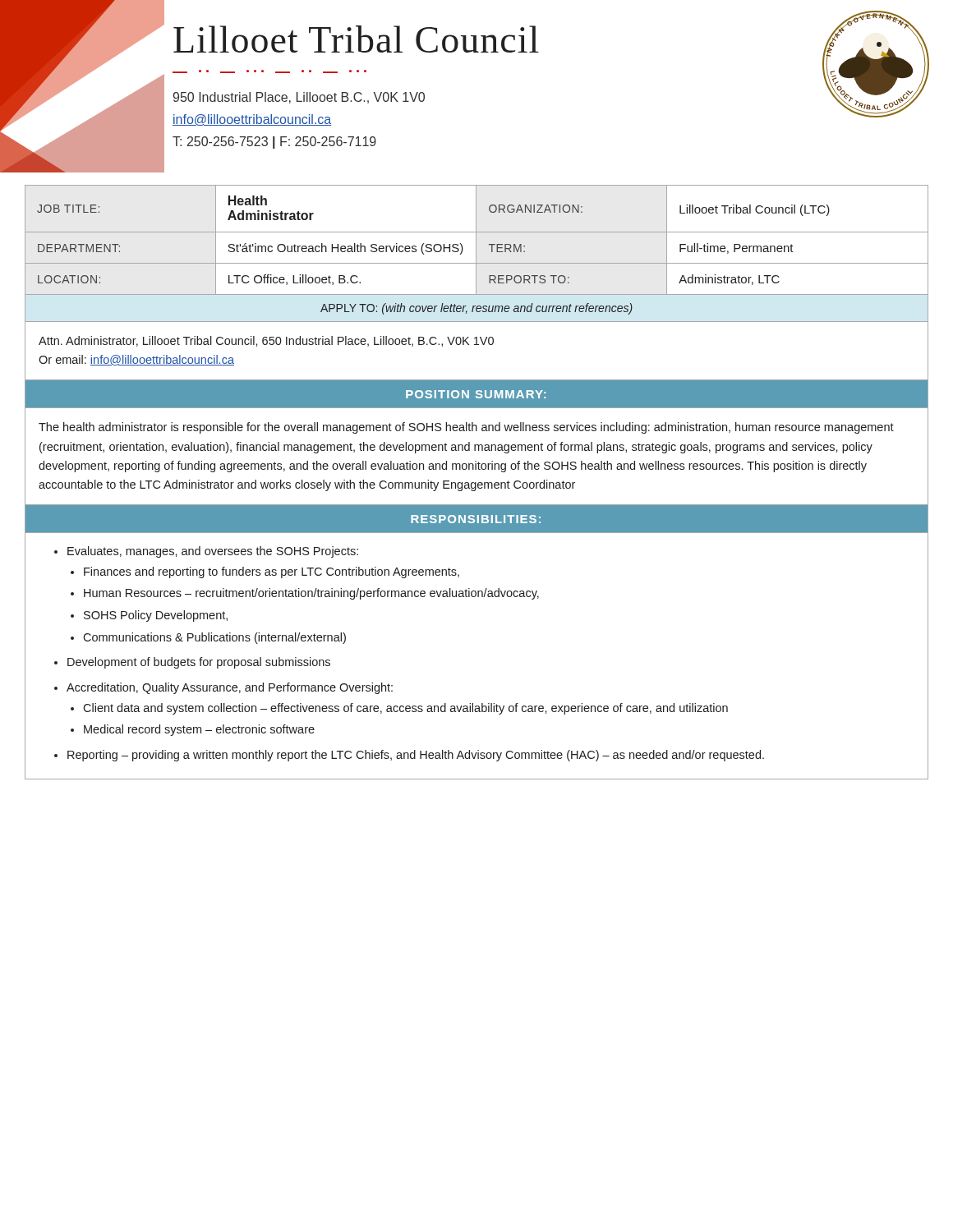Select the title

tap(423, 49)
